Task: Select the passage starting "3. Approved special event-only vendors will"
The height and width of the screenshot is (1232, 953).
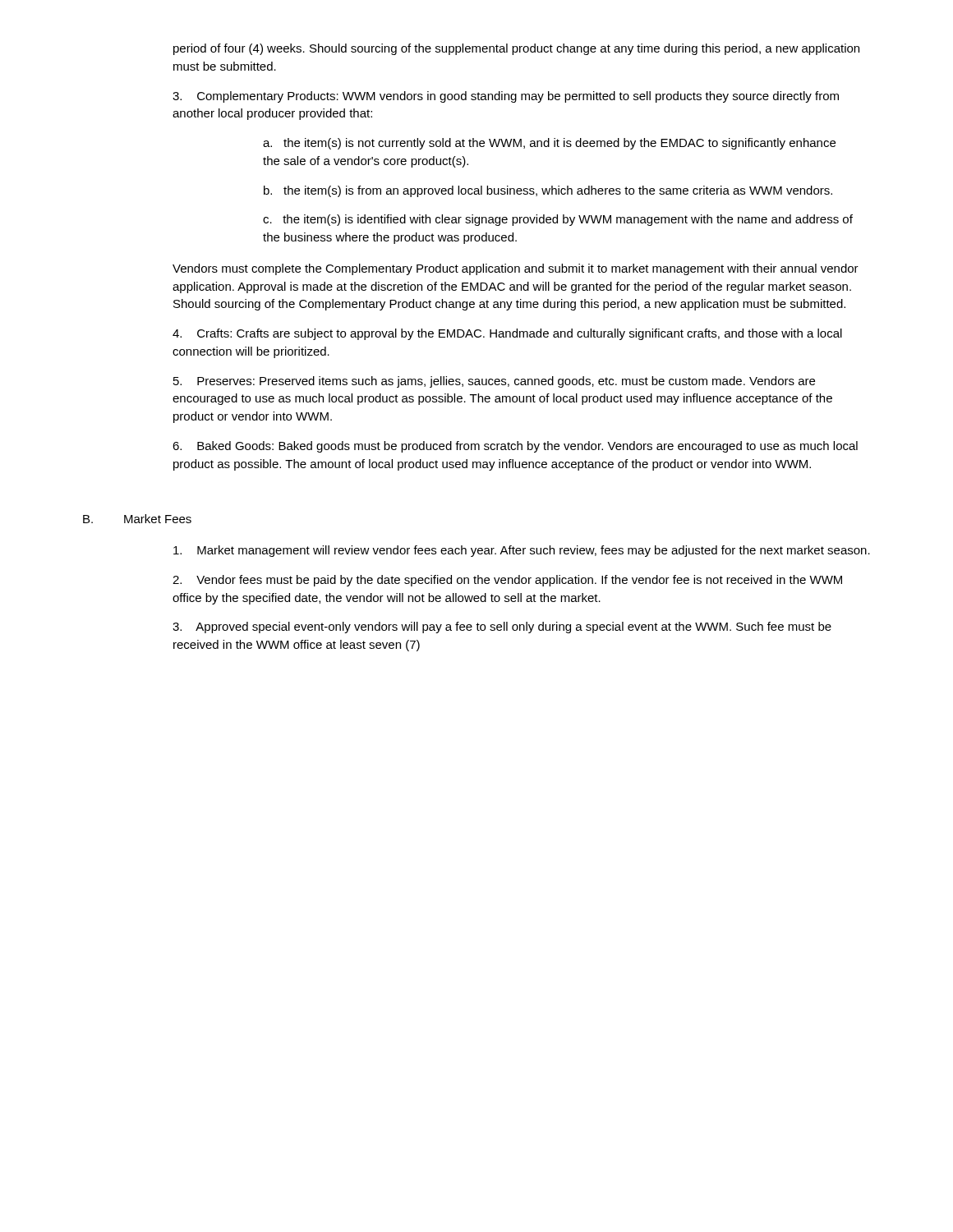Action: click(x=502, y=635)
